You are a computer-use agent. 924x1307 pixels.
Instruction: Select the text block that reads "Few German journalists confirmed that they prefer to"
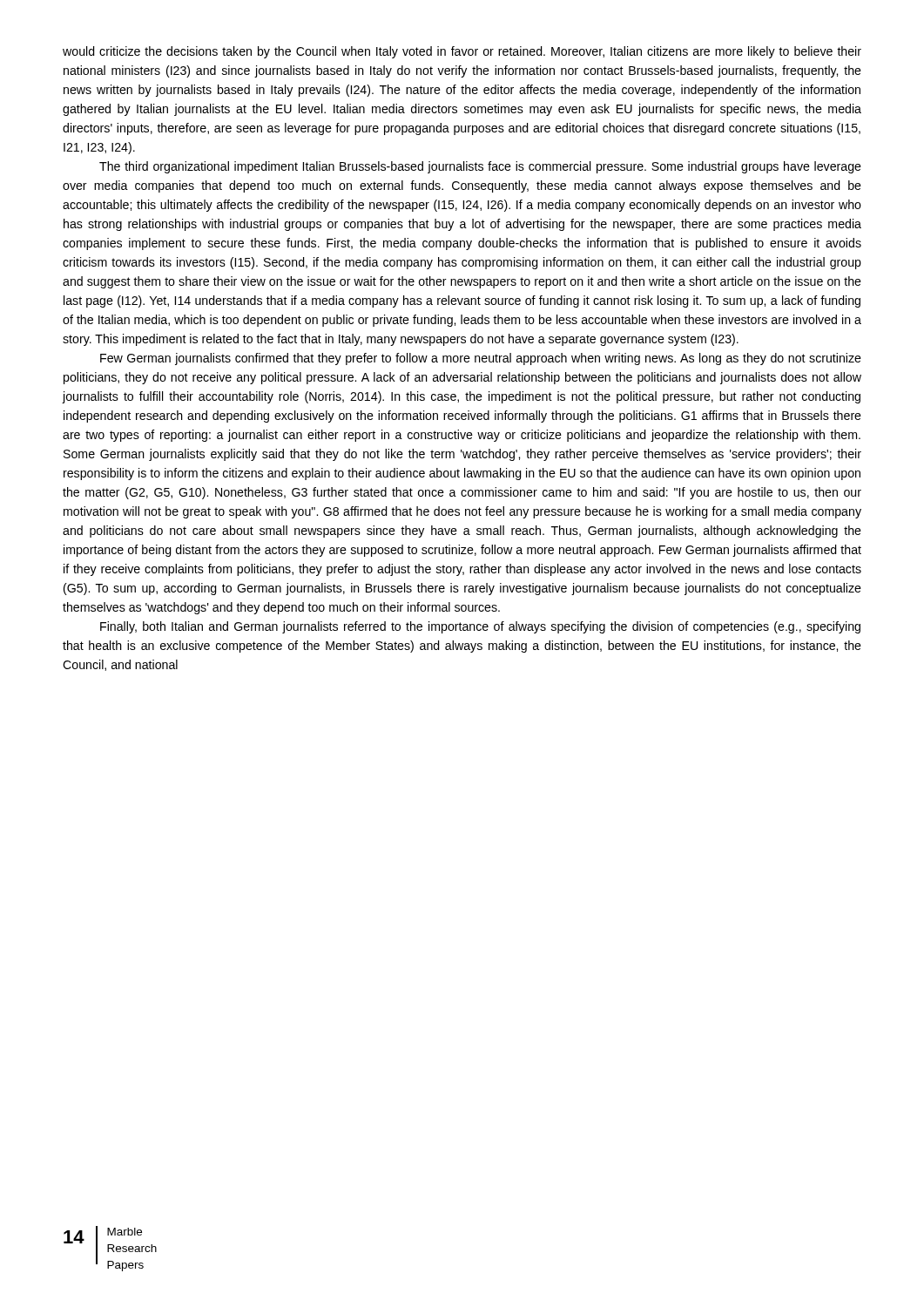coord(462,483)
